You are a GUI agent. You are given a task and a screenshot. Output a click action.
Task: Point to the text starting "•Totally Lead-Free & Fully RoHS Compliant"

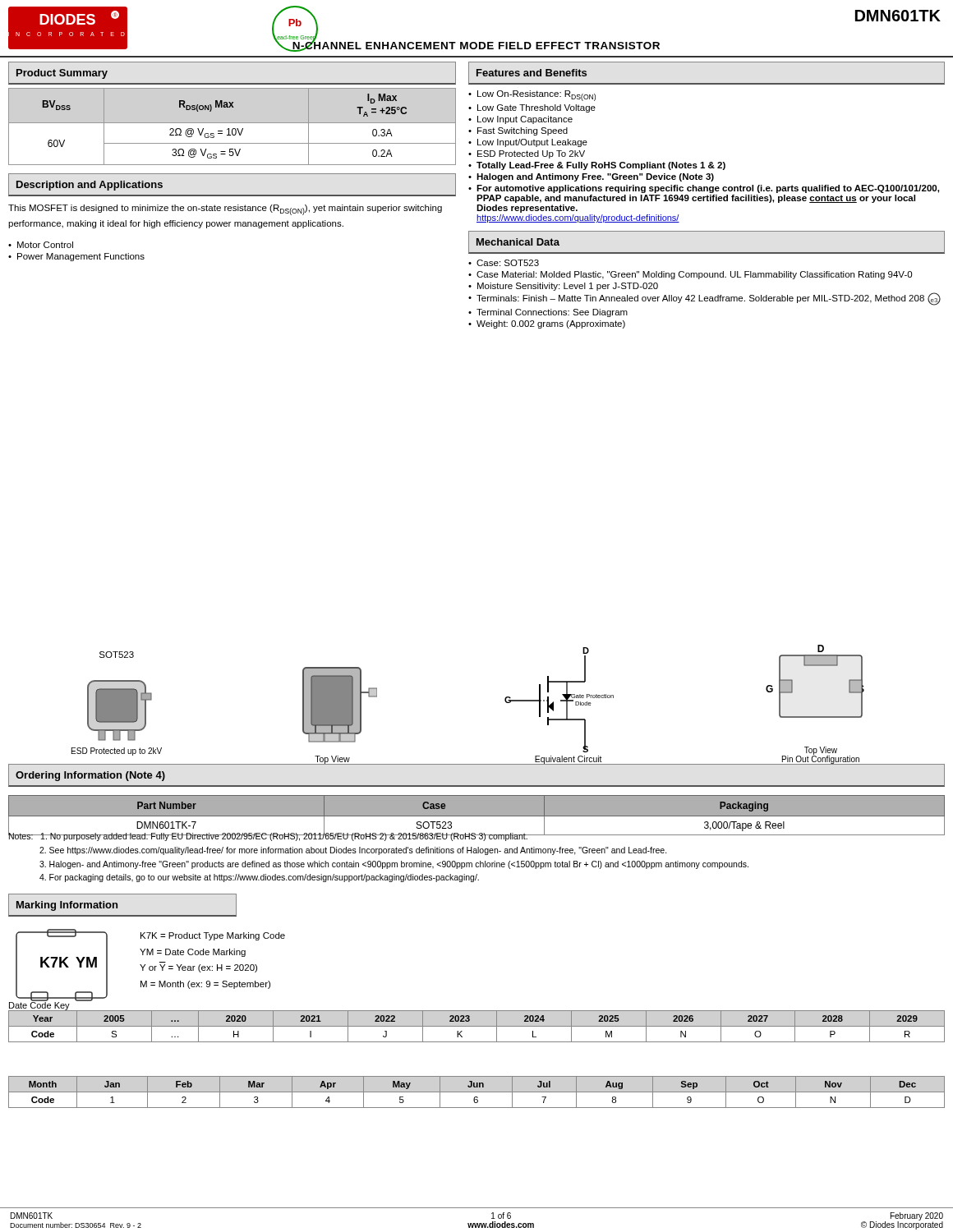point(597,165)
